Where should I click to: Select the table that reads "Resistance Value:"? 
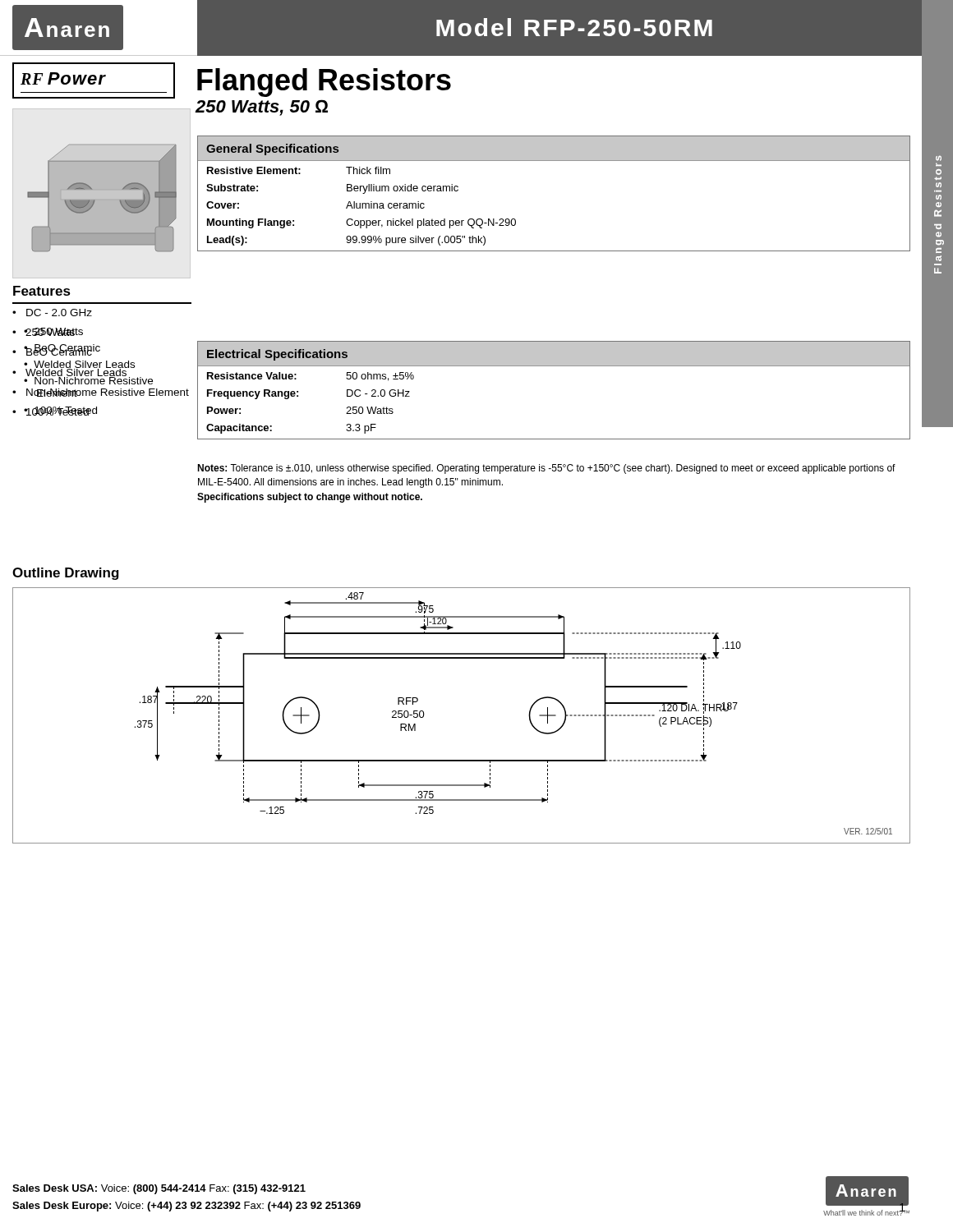554,390
